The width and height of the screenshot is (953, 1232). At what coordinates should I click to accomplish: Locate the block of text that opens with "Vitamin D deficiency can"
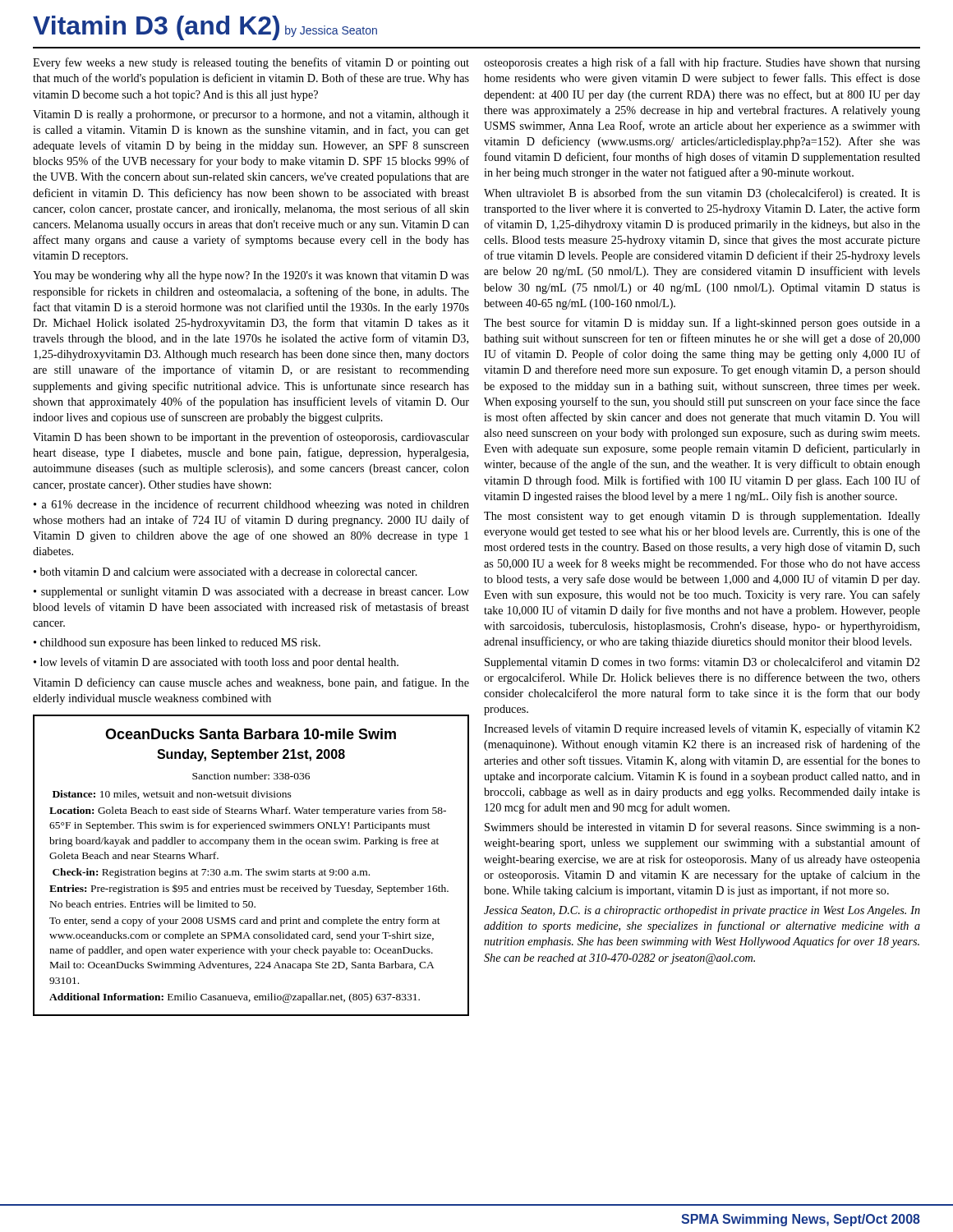pos(251,691)
